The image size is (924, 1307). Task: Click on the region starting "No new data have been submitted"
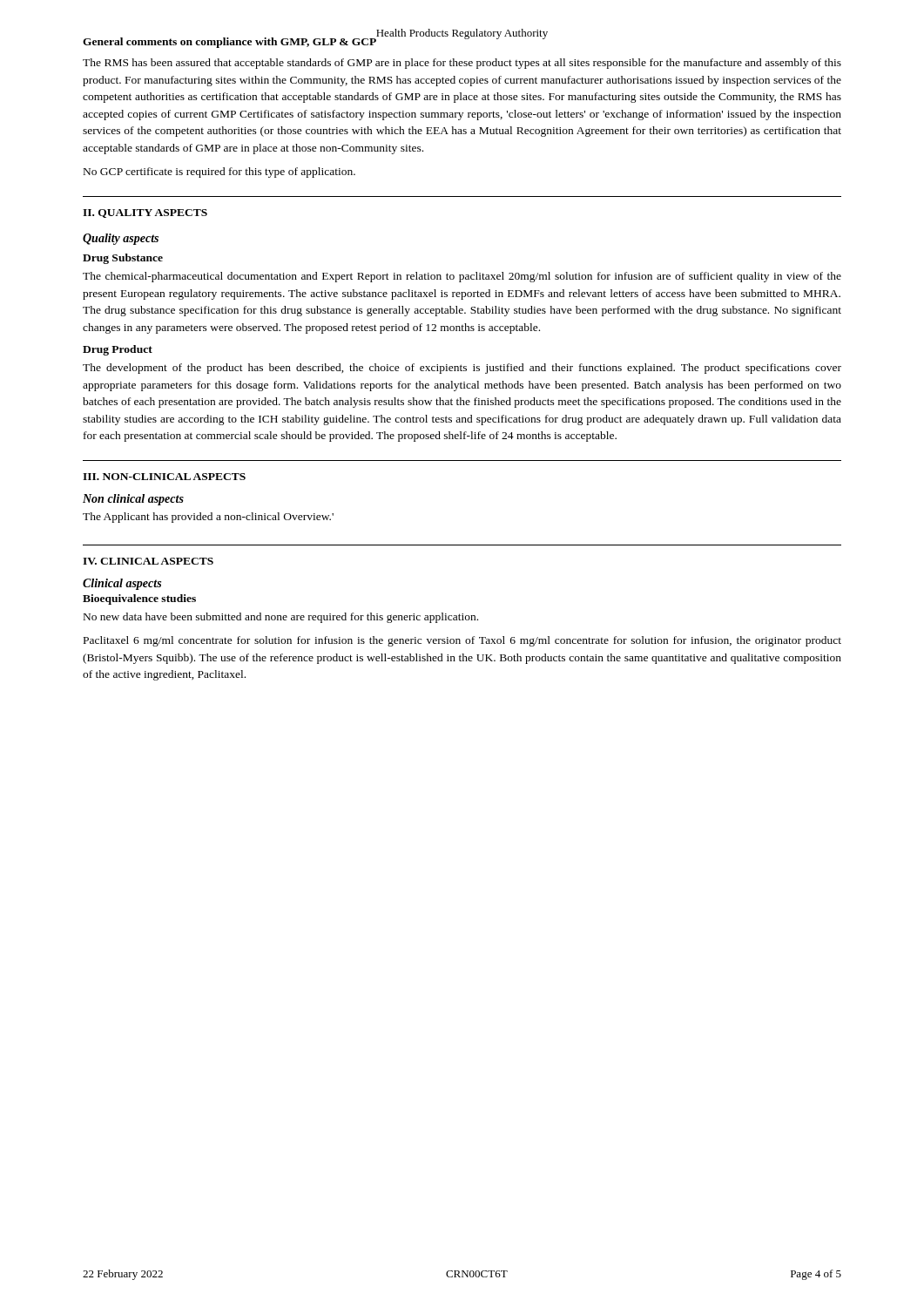(x=462, y=616)
